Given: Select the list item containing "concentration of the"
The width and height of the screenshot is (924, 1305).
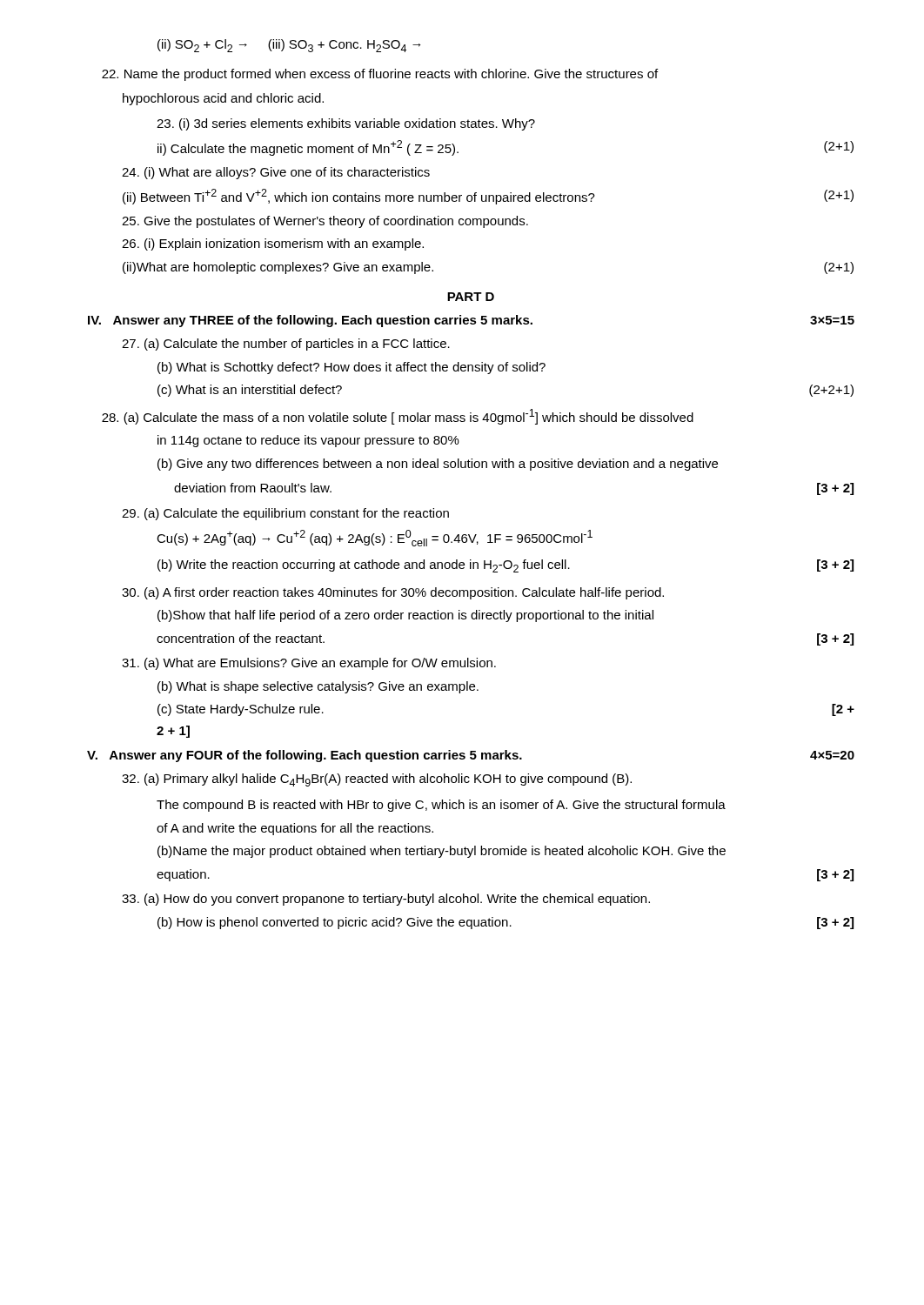Looking at the screenshot, I should pyautogui.click(x=244, y=639).
